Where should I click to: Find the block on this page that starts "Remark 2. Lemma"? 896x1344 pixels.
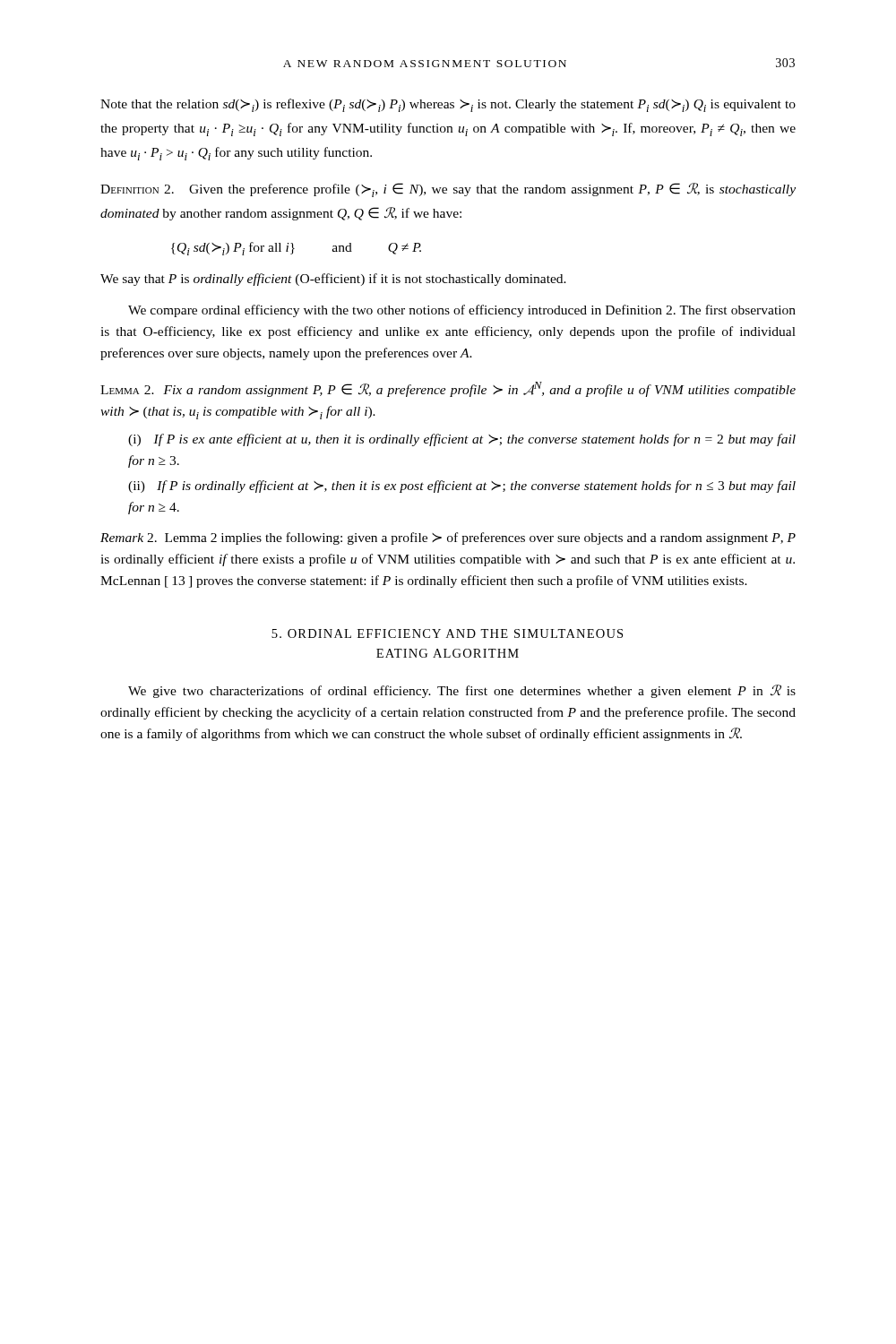[448, 559]
